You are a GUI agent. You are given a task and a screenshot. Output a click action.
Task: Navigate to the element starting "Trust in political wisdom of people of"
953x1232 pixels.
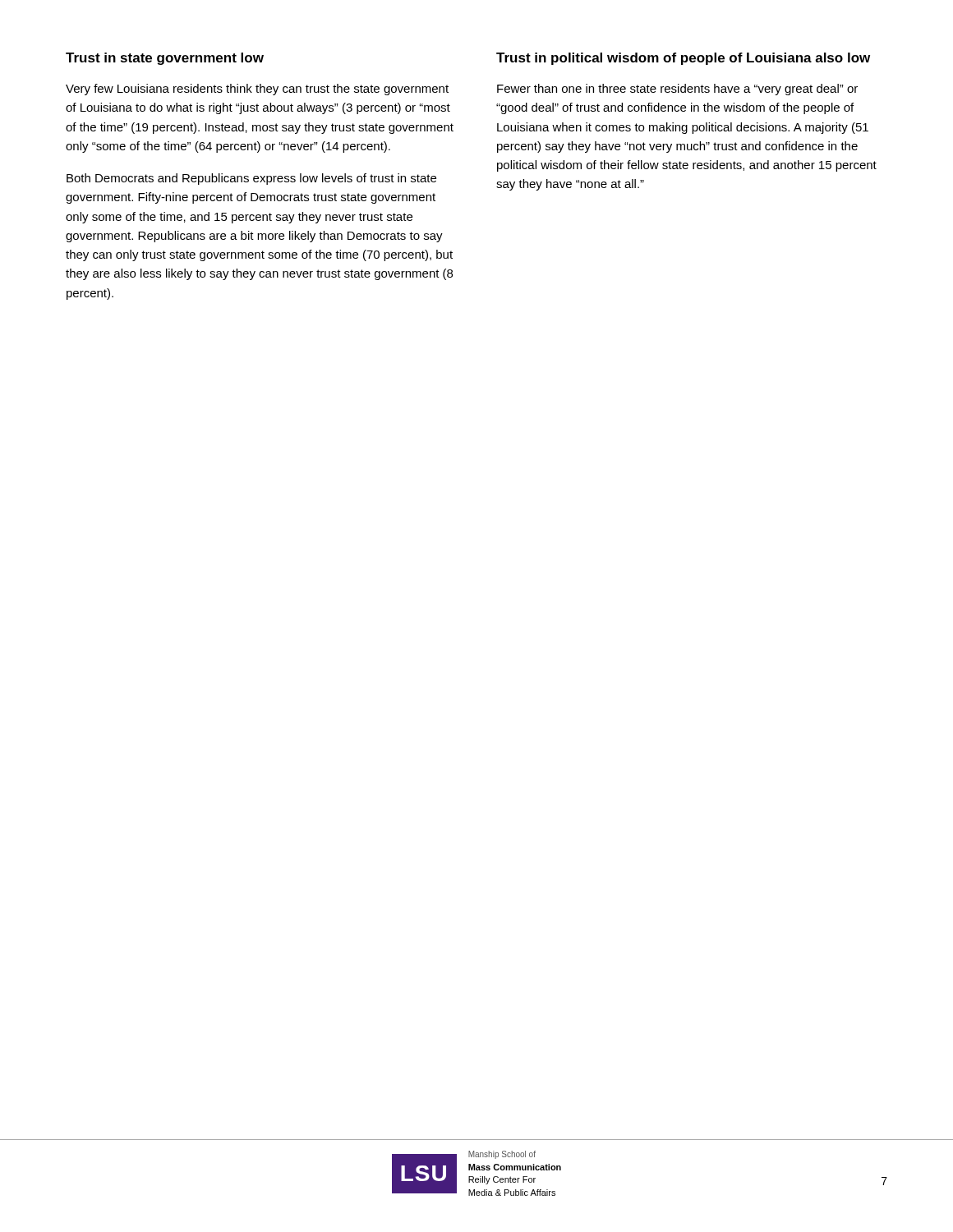point(683,58)
